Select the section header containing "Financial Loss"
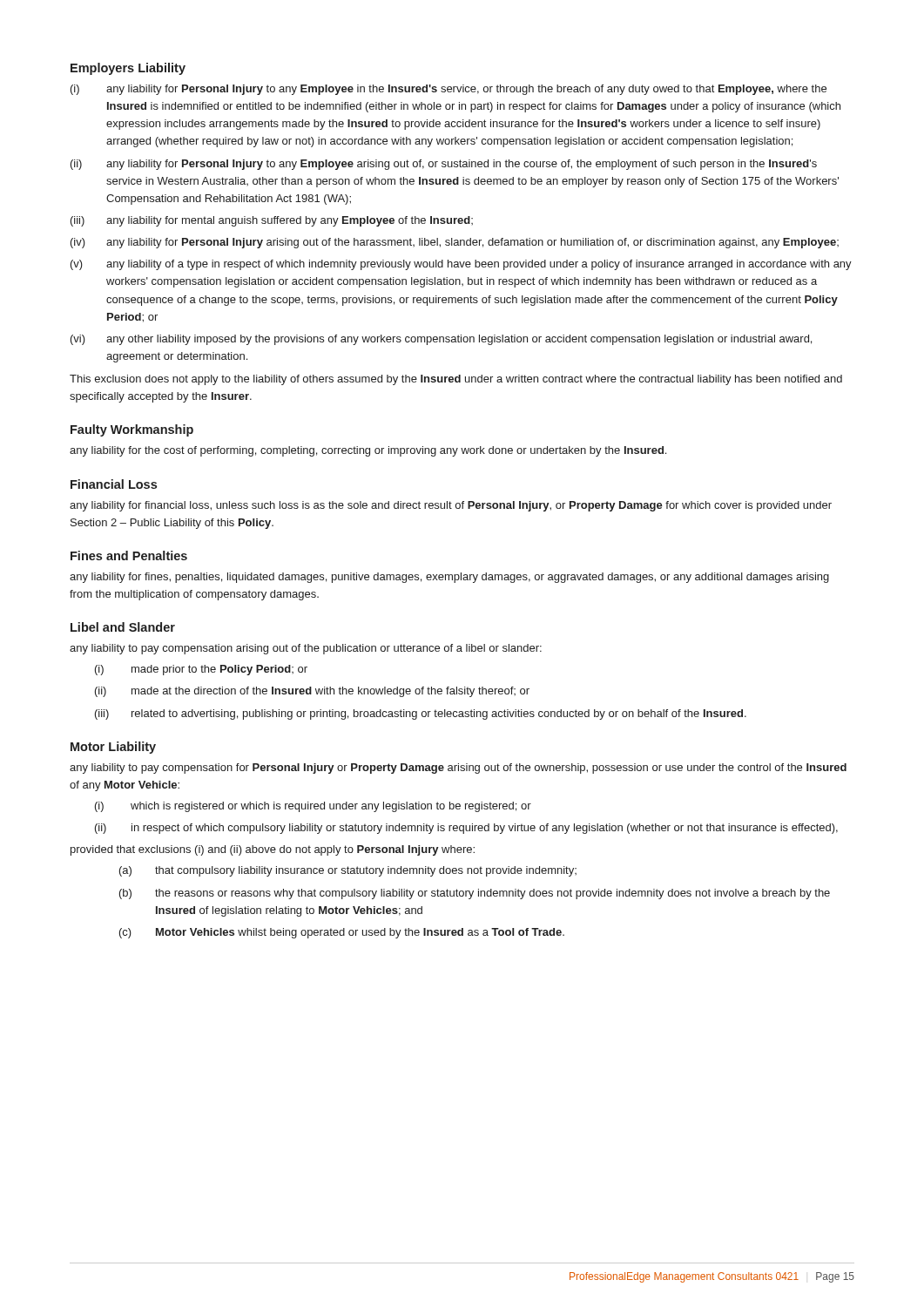The image size is (924, 1307). pos(114,484)
